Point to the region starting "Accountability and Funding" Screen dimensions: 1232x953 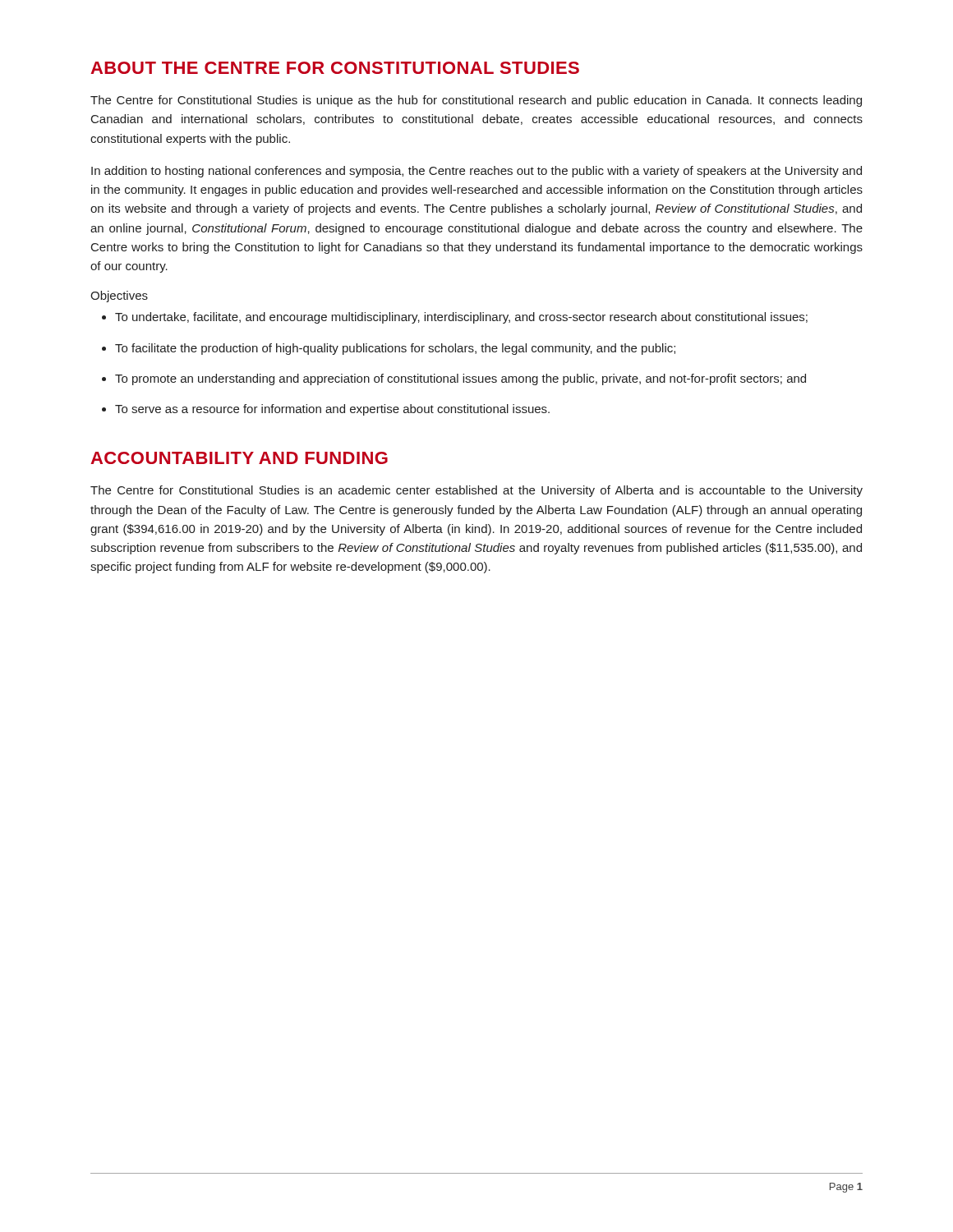point(239,458)
